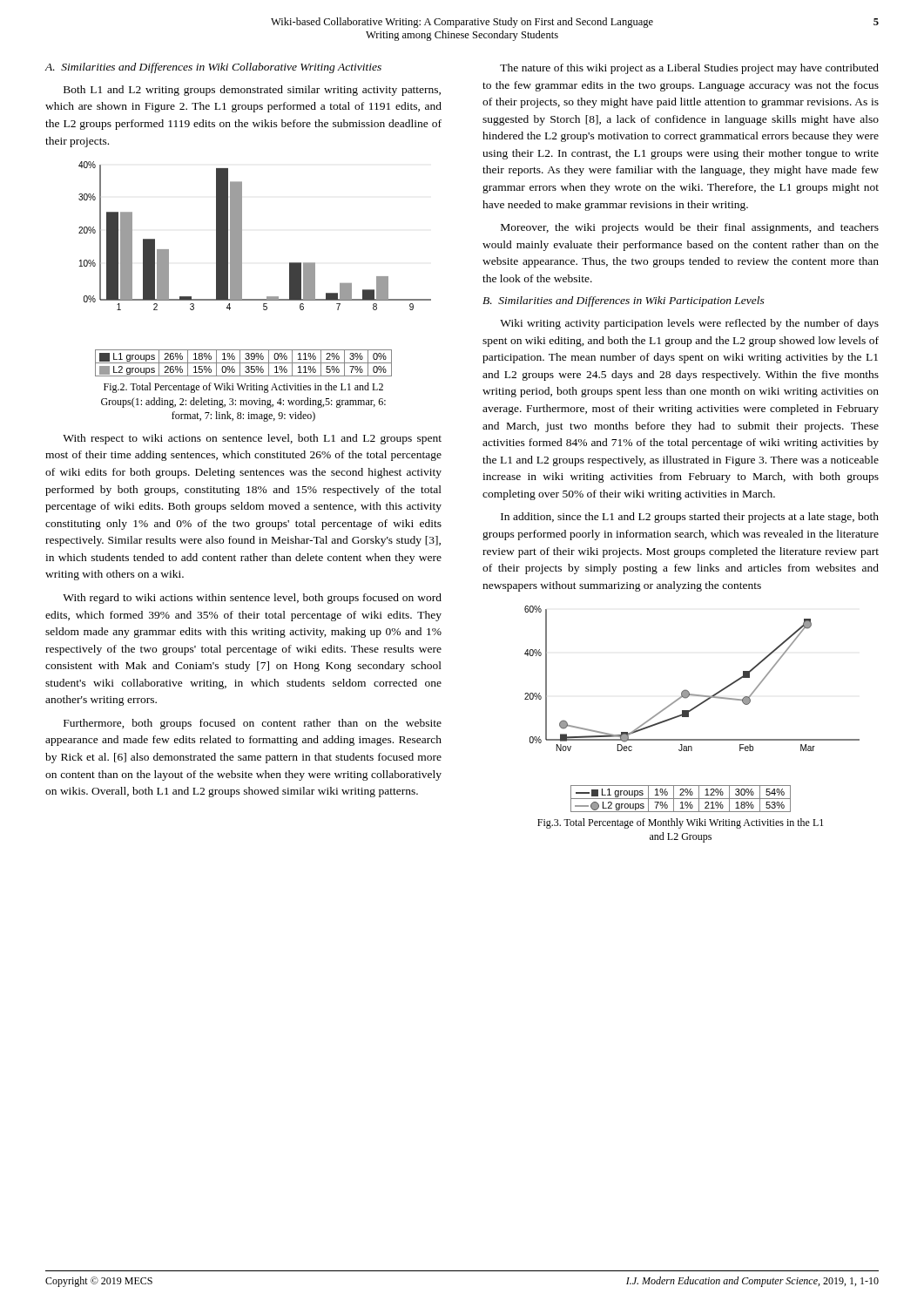Find the block on this page that starts "The nature of this wiki project"

click(x=681, y=136)
